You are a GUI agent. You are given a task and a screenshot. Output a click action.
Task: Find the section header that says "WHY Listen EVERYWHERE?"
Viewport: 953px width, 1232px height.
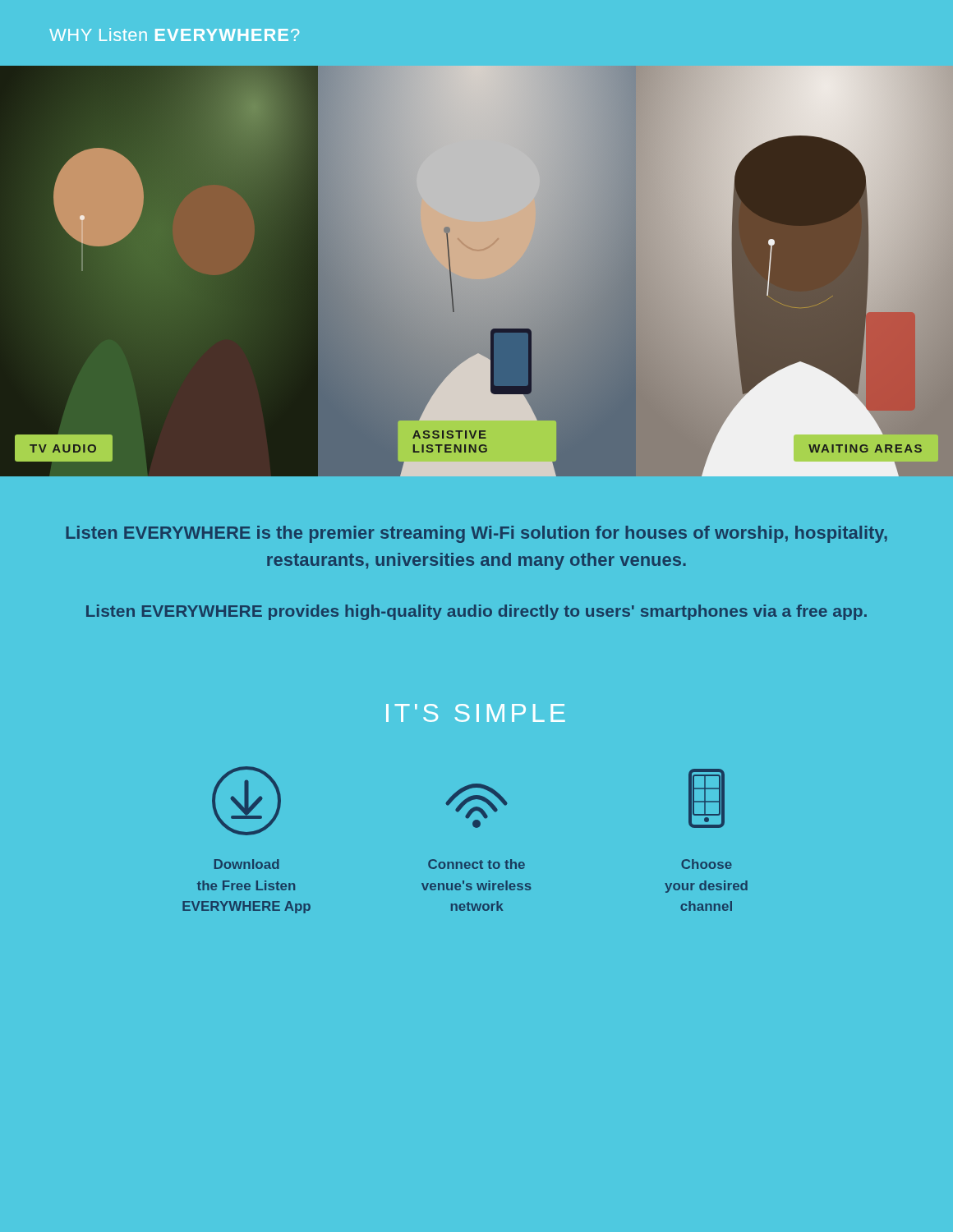click(175, 35)
